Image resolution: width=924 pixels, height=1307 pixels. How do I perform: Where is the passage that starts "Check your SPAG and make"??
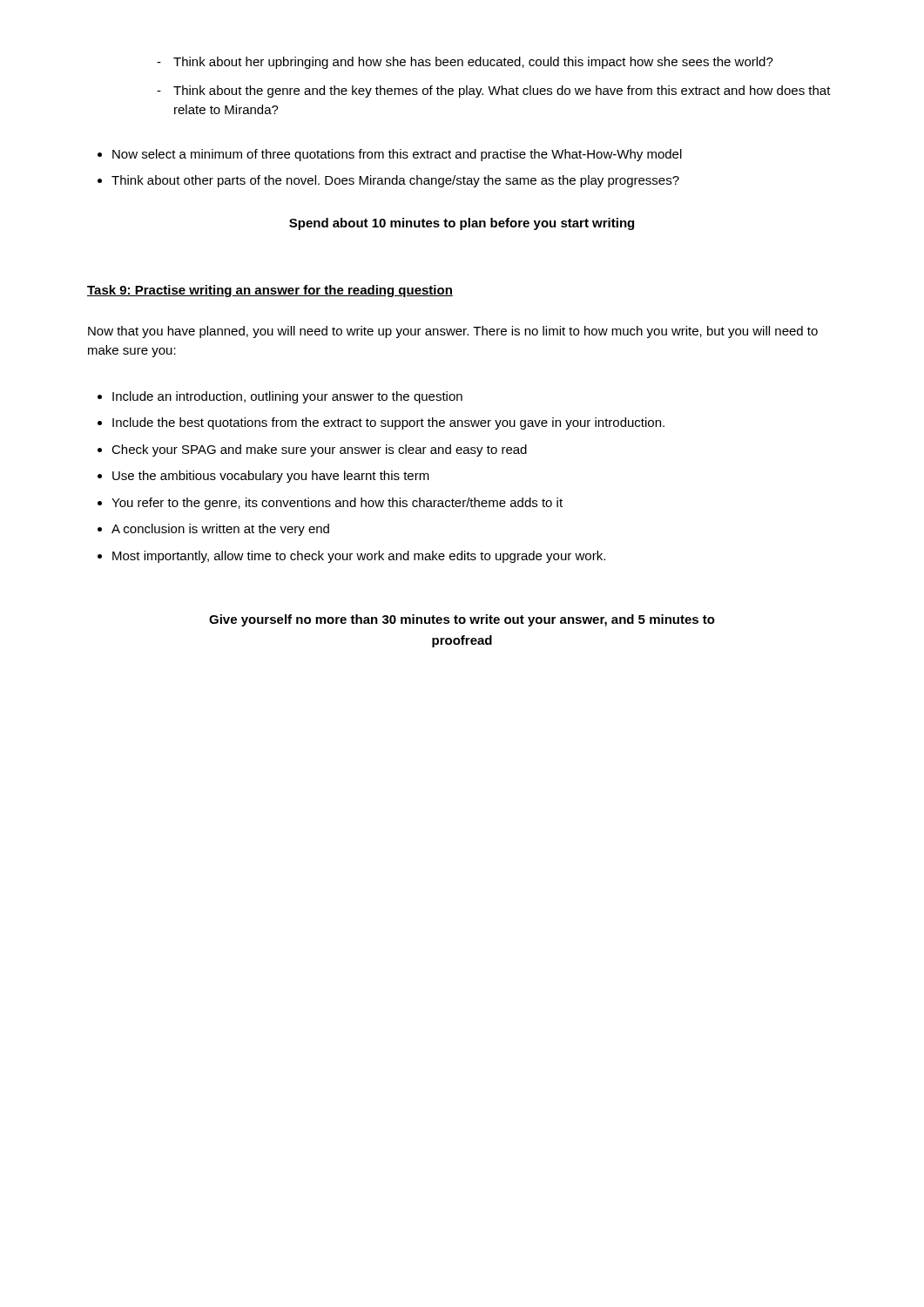click(319, 449)
